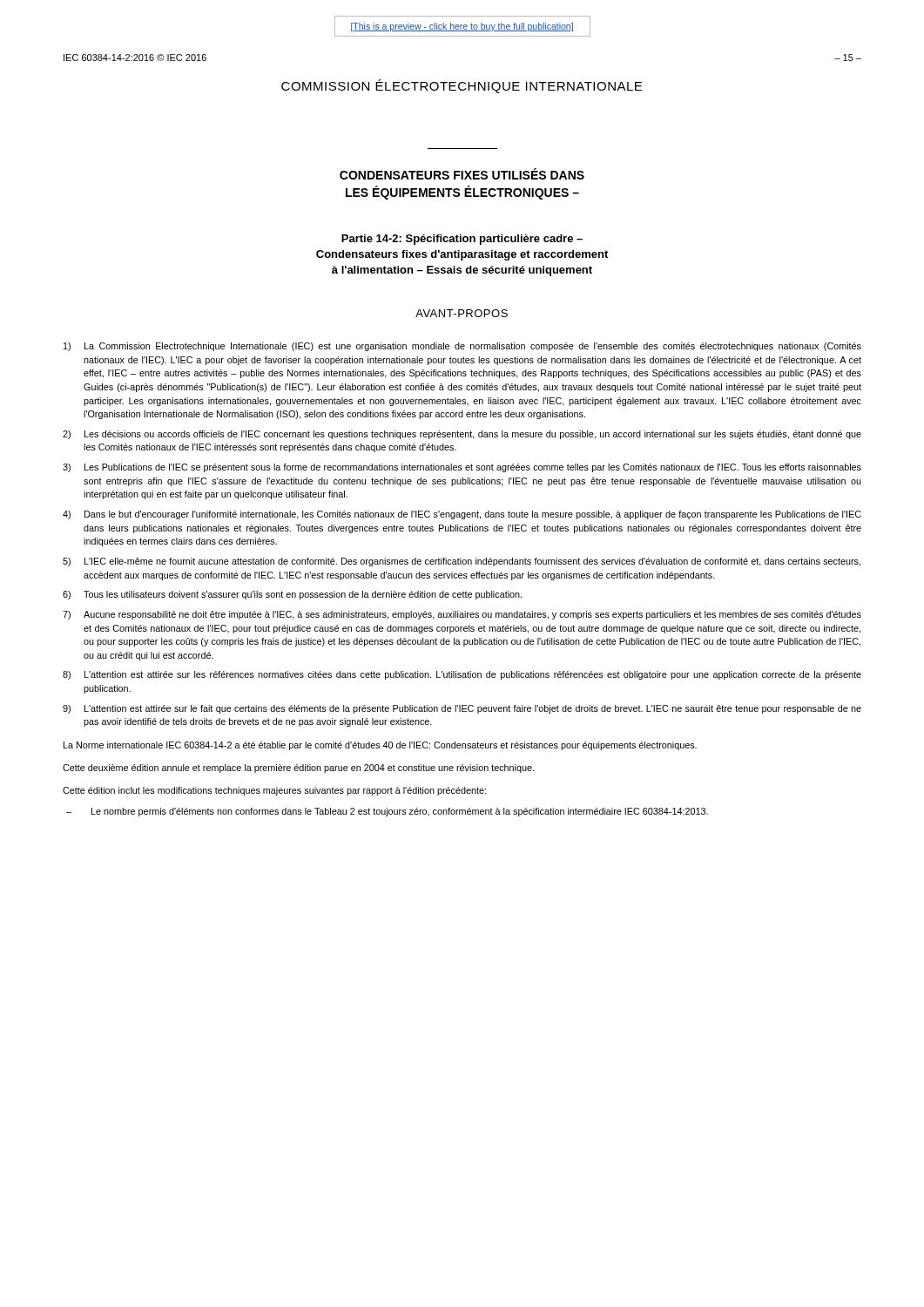Image resolution: width=924 pixels, height=1307 pixels.
Task: Select the list item containing "1) La Commission Electrotechnique Internationale (IEC) est une"
Action: [x=462, y=381]
